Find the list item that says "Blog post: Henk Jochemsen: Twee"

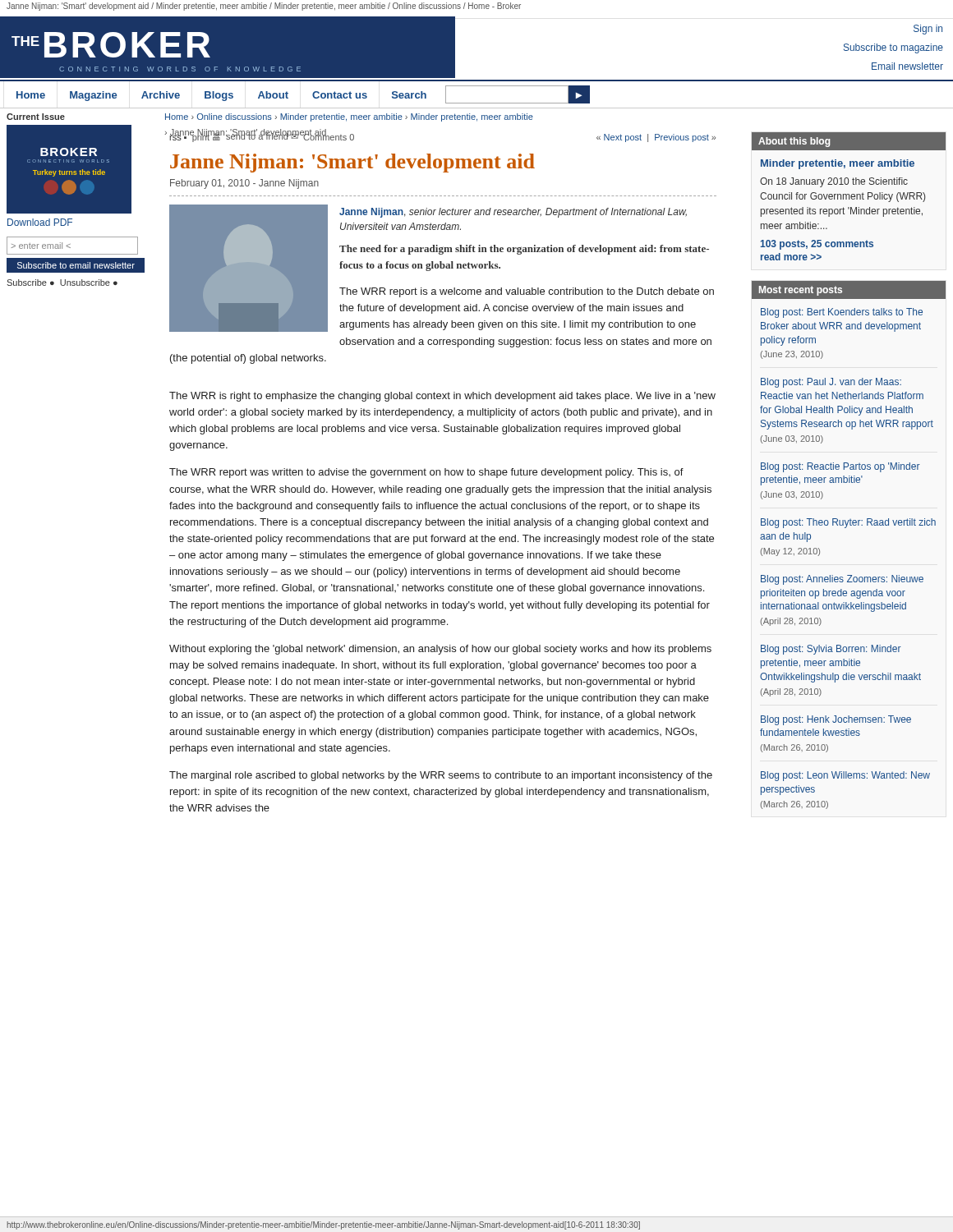point(849,733)
